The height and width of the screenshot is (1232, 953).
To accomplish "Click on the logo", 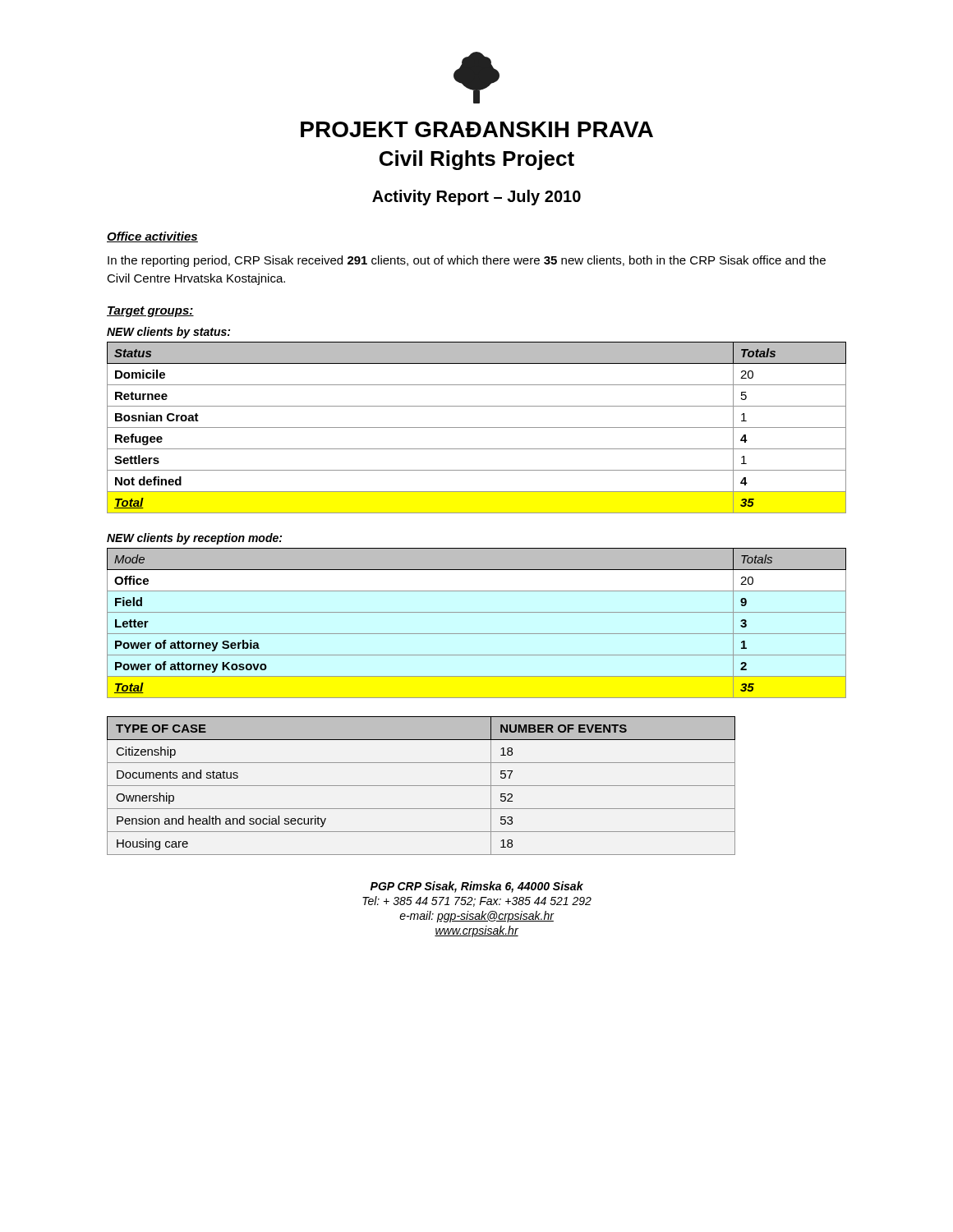I will [x=476, y=78].
